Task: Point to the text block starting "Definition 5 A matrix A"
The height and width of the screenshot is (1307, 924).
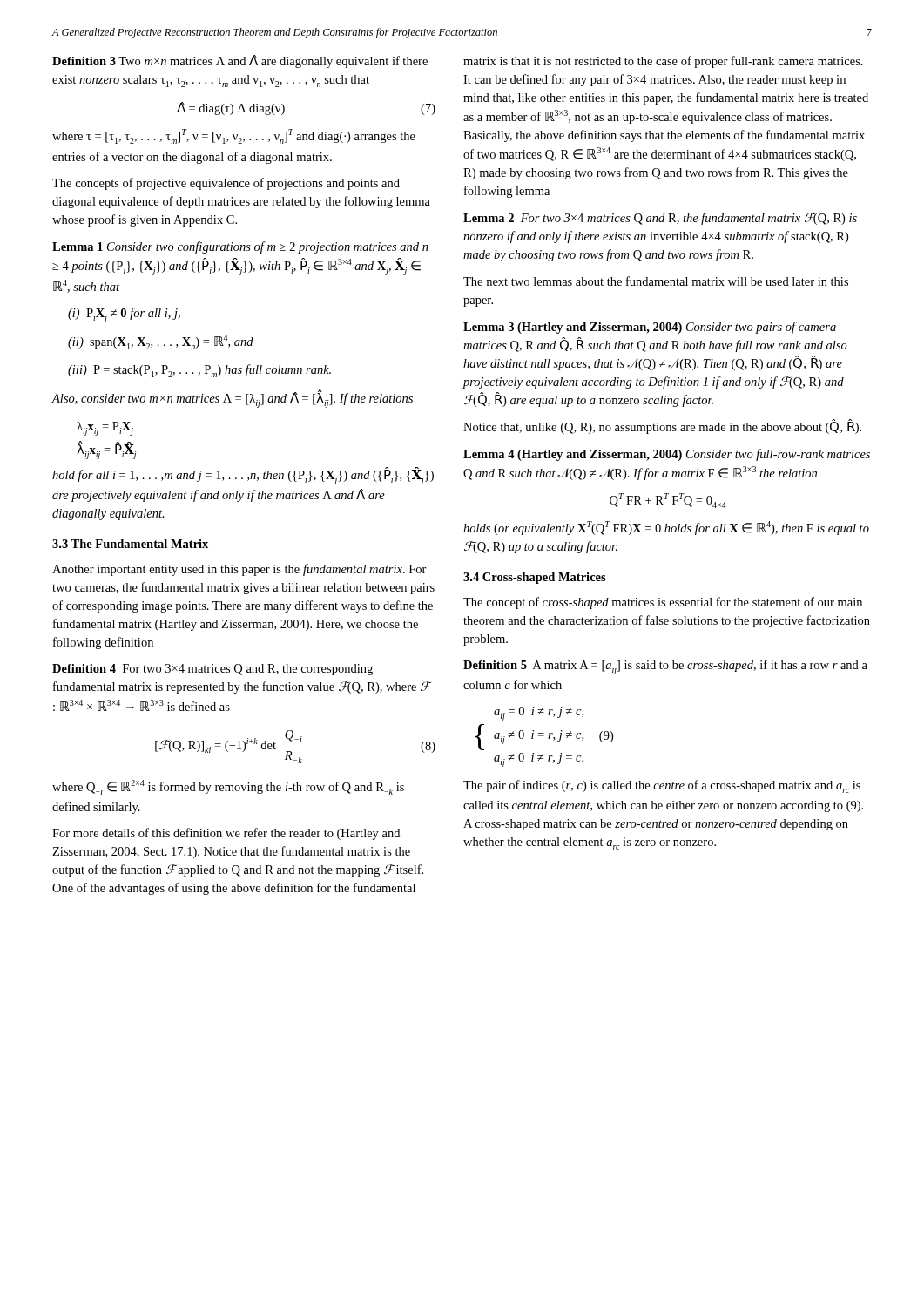Action: [667, 675]
